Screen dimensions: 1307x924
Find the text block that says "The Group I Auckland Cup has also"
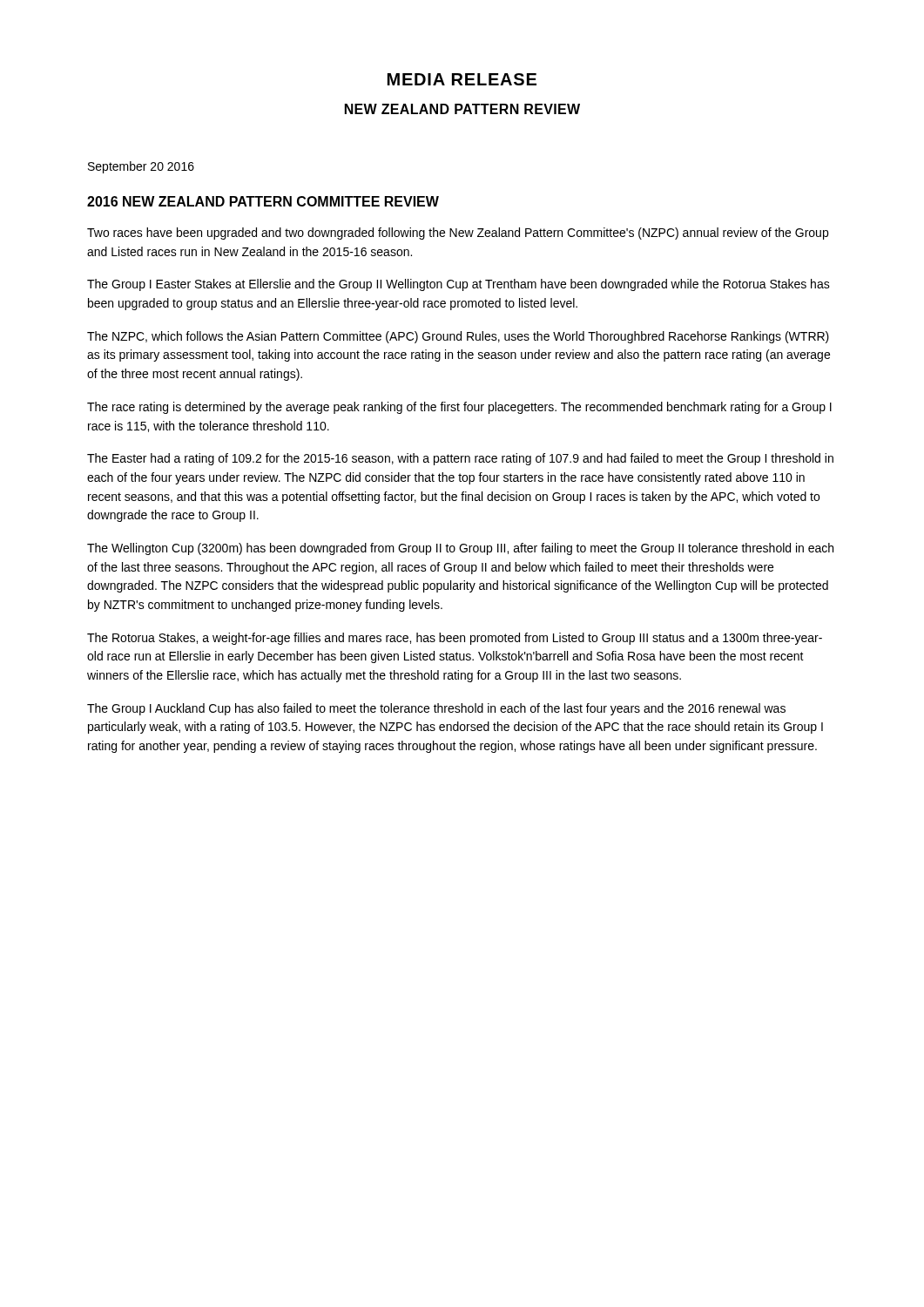pyautogui.click(x=455, y=727)
